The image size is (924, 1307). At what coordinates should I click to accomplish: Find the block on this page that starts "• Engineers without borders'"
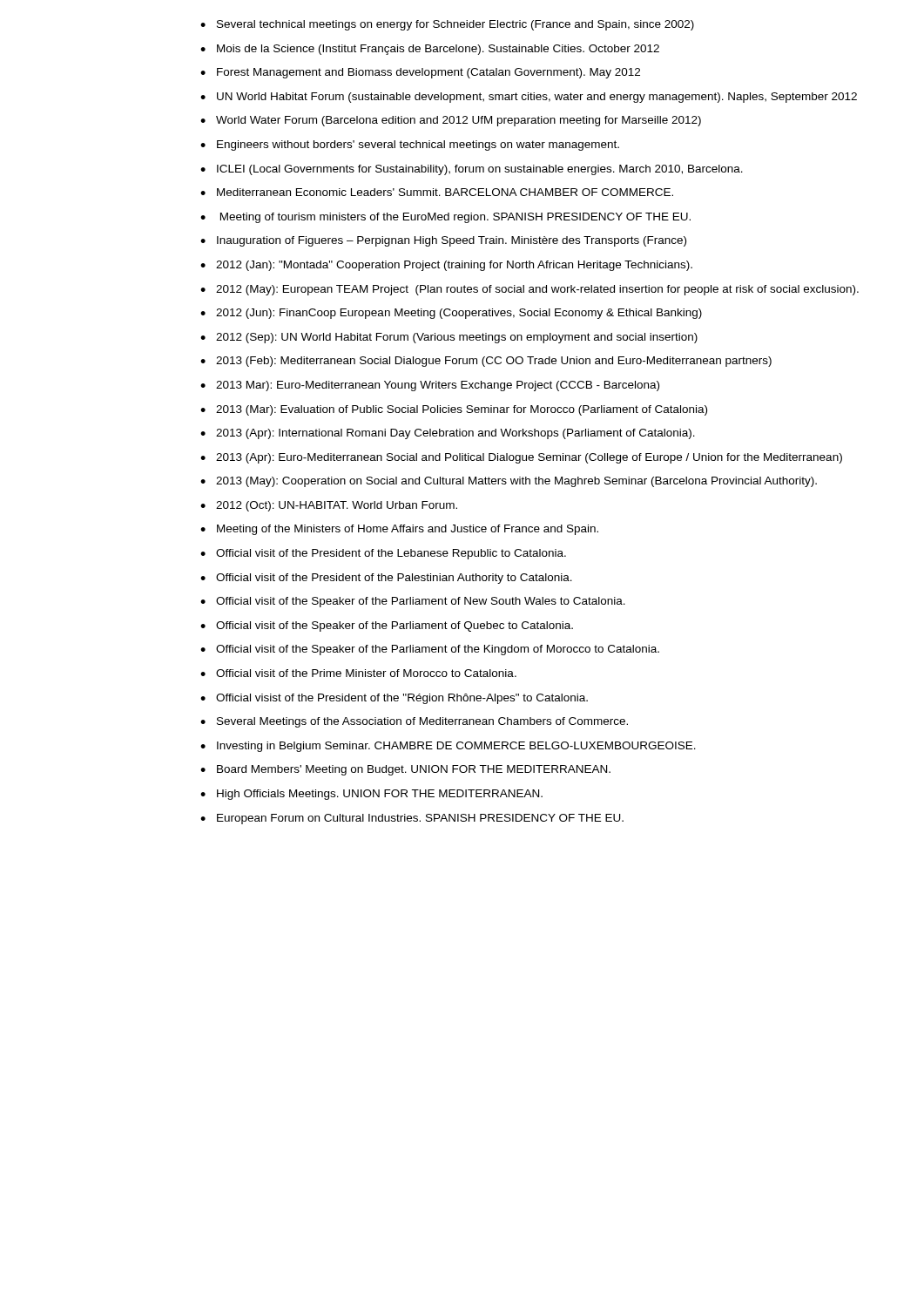[x=545, y=146]
